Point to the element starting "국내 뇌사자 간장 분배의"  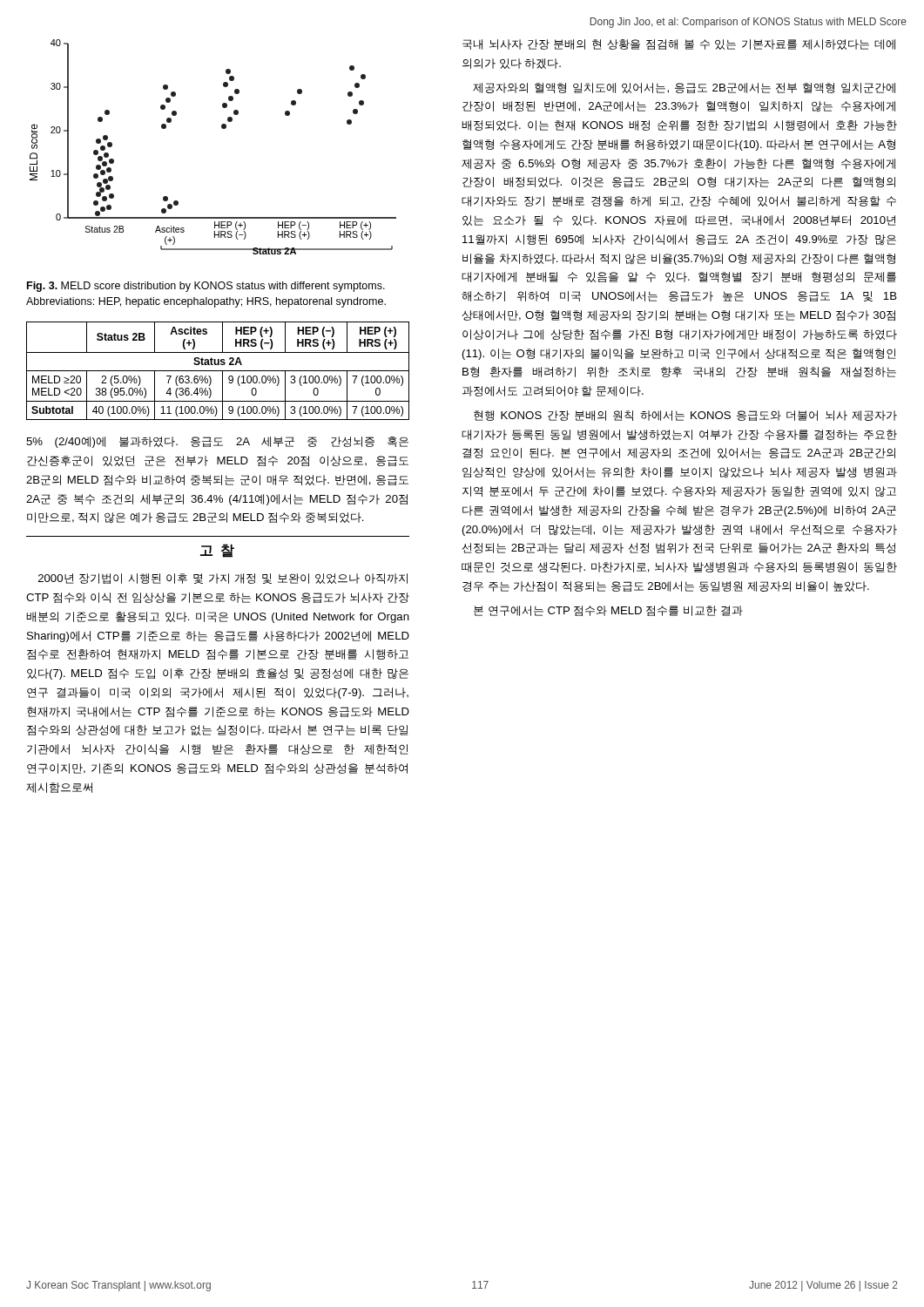(x=679, y=327)
